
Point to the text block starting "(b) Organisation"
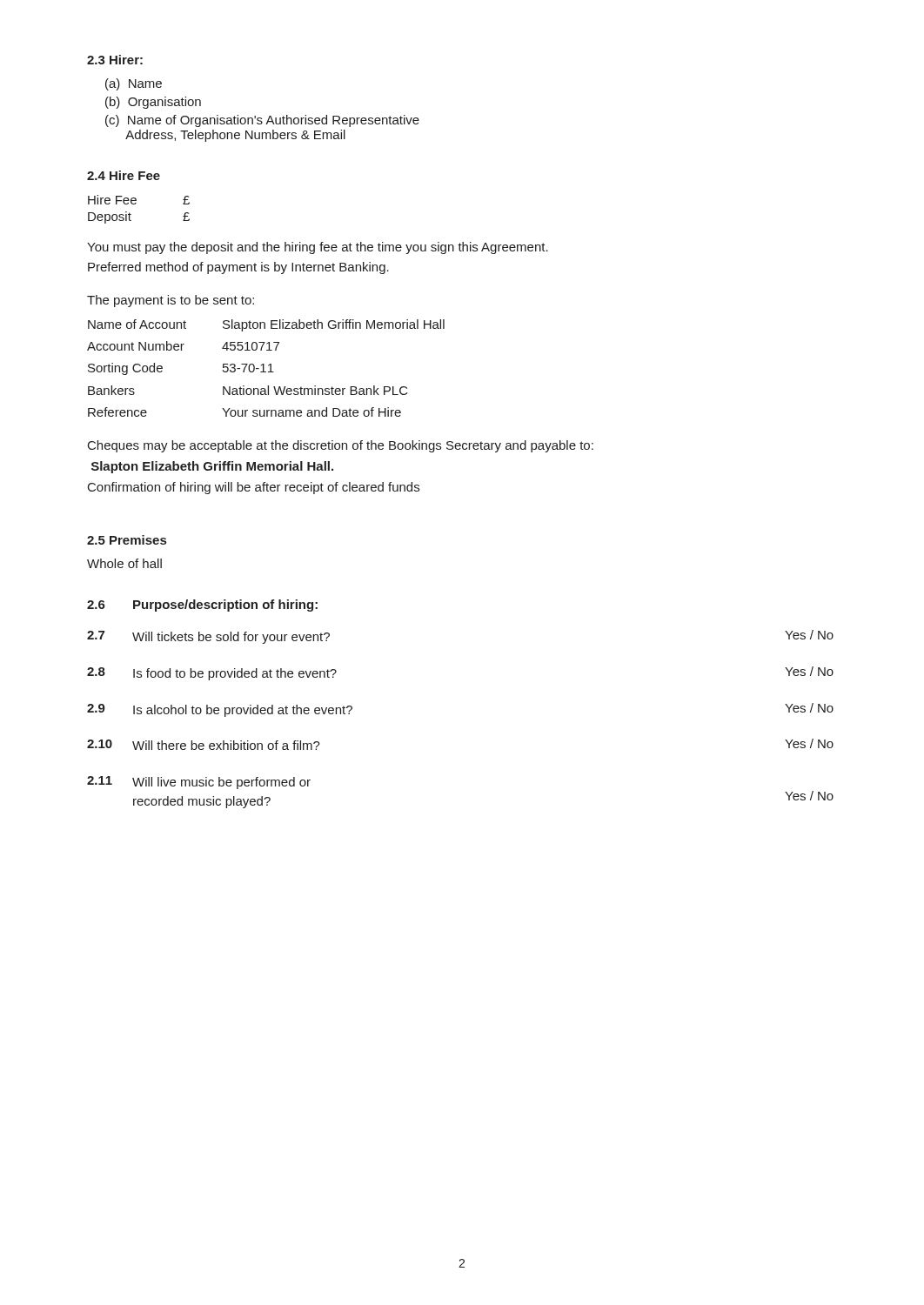(x=153, y=101)
